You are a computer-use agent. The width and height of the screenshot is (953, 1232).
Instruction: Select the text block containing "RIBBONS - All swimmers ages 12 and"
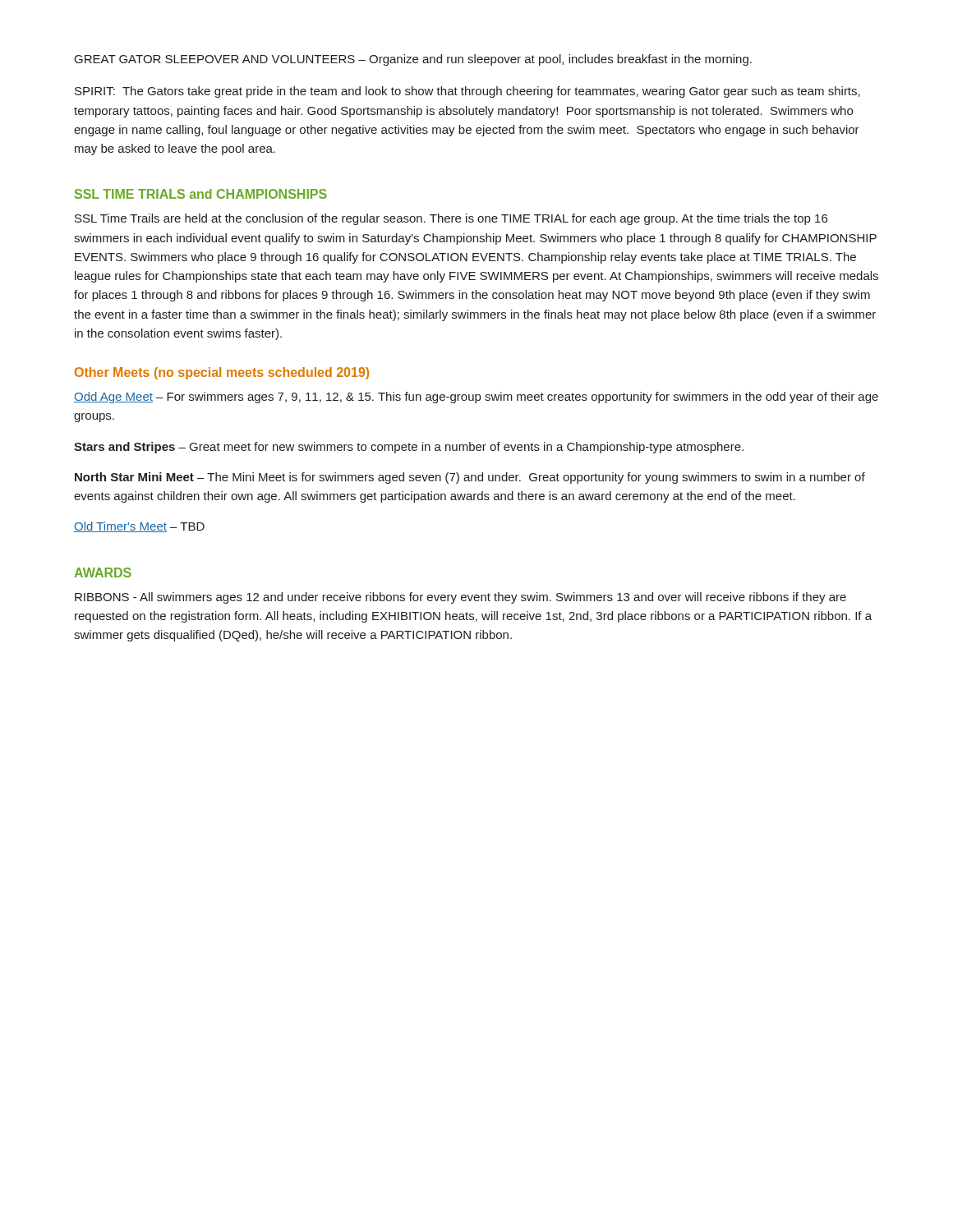click(473, 615)
